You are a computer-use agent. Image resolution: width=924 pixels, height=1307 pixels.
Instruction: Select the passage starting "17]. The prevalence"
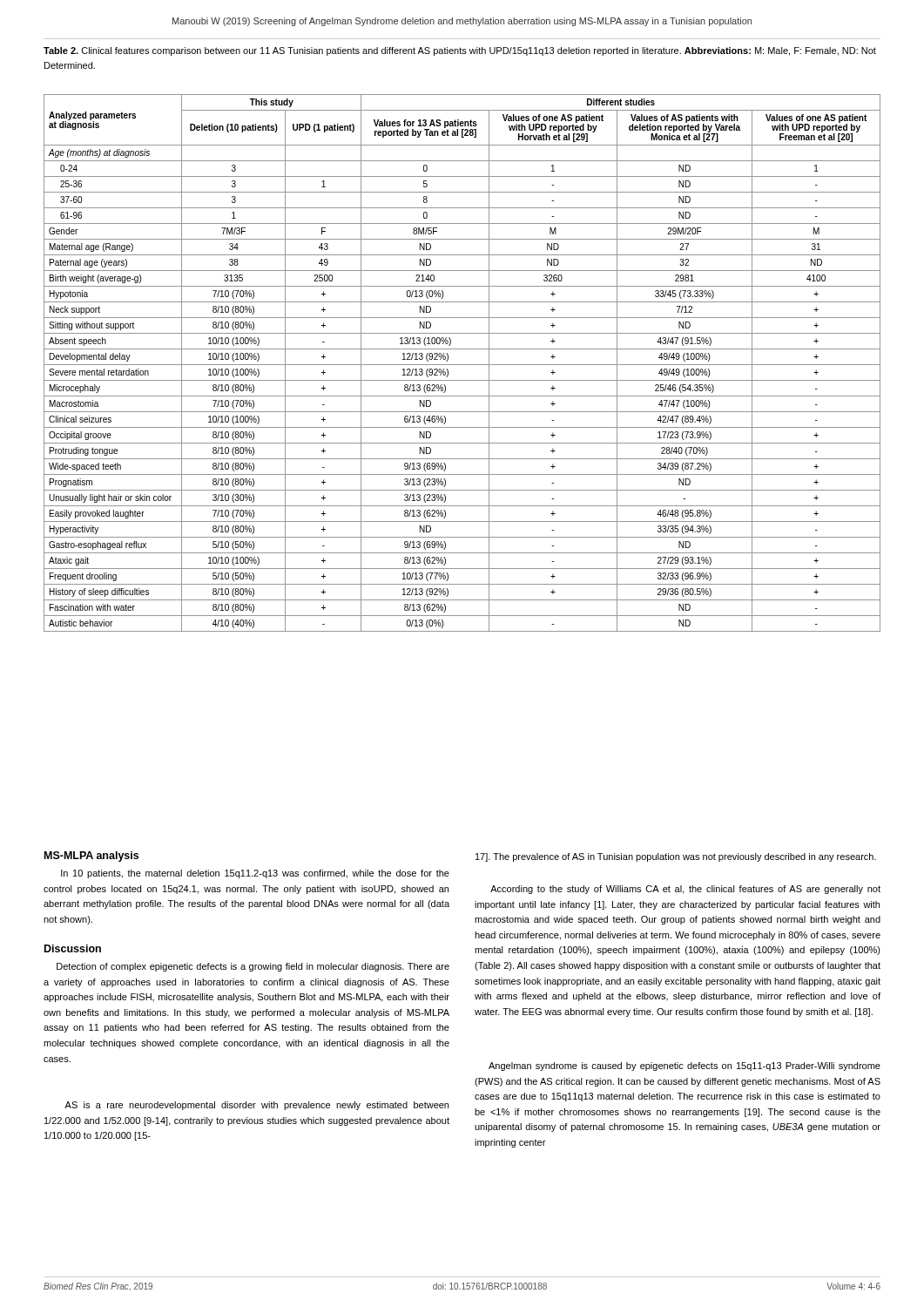pos(676,856)
